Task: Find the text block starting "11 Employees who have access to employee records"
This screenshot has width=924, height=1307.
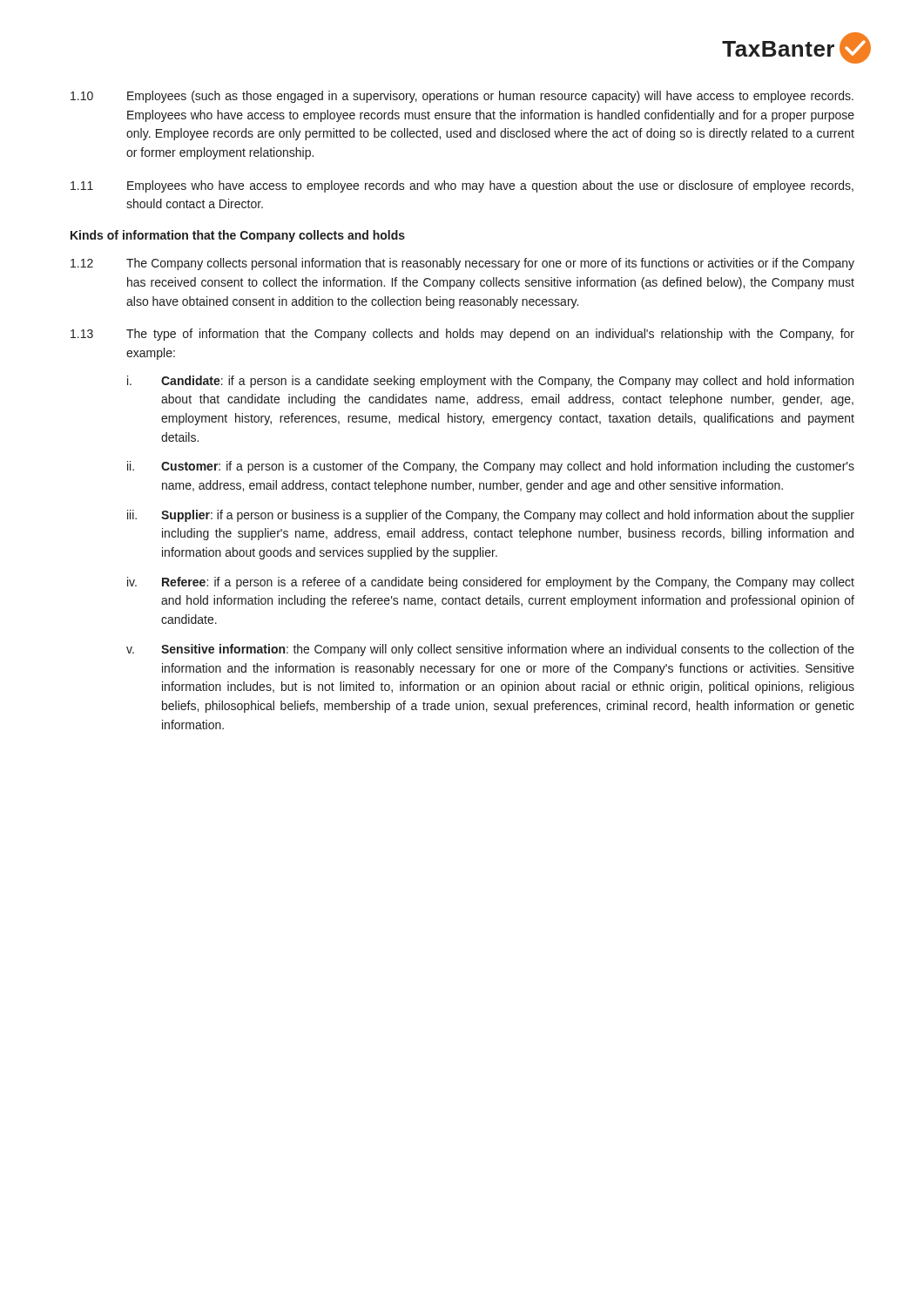Action: 462,196
